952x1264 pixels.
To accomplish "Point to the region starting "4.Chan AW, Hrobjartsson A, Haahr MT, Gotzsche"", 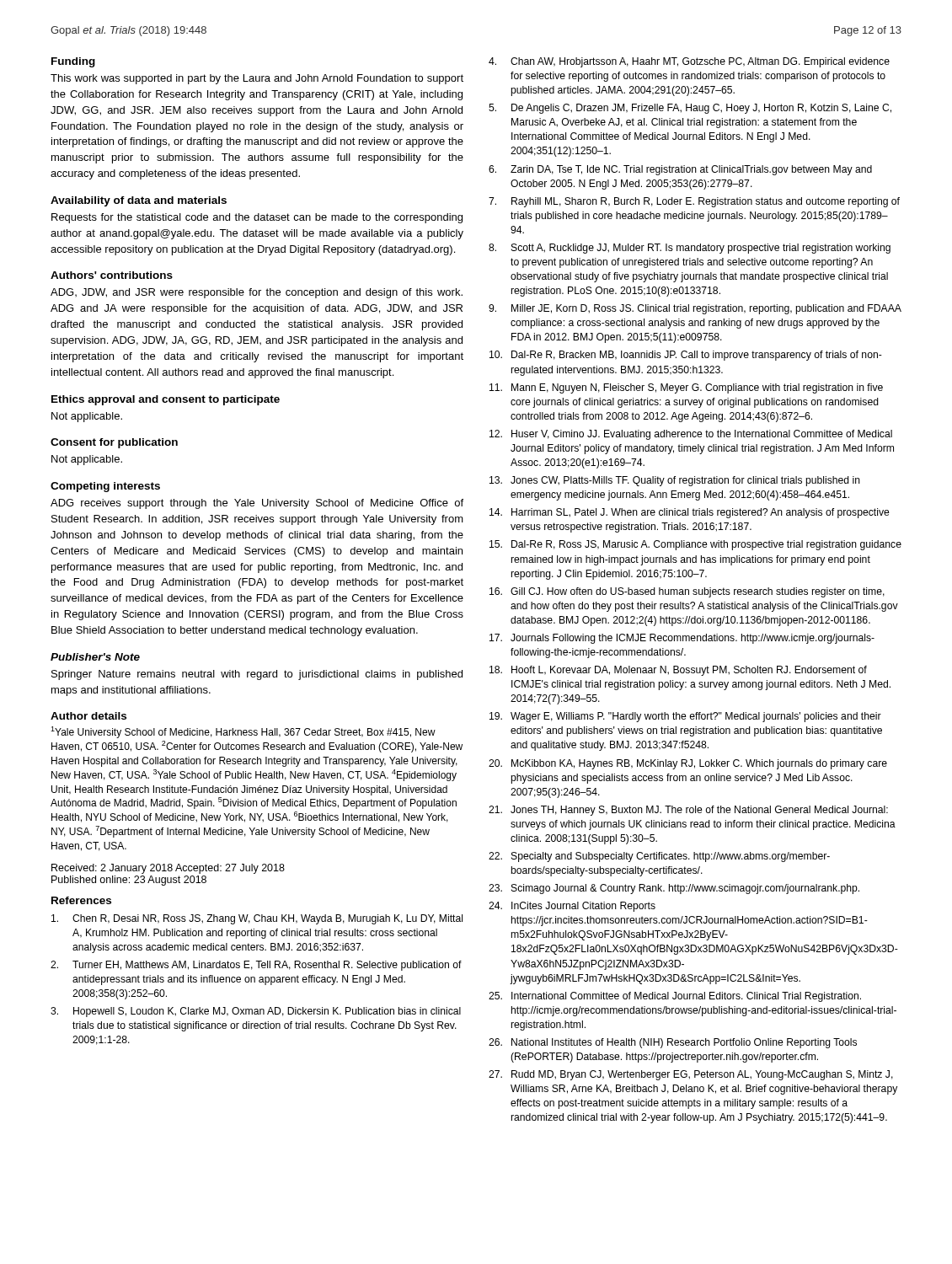I will coord(695,76).
